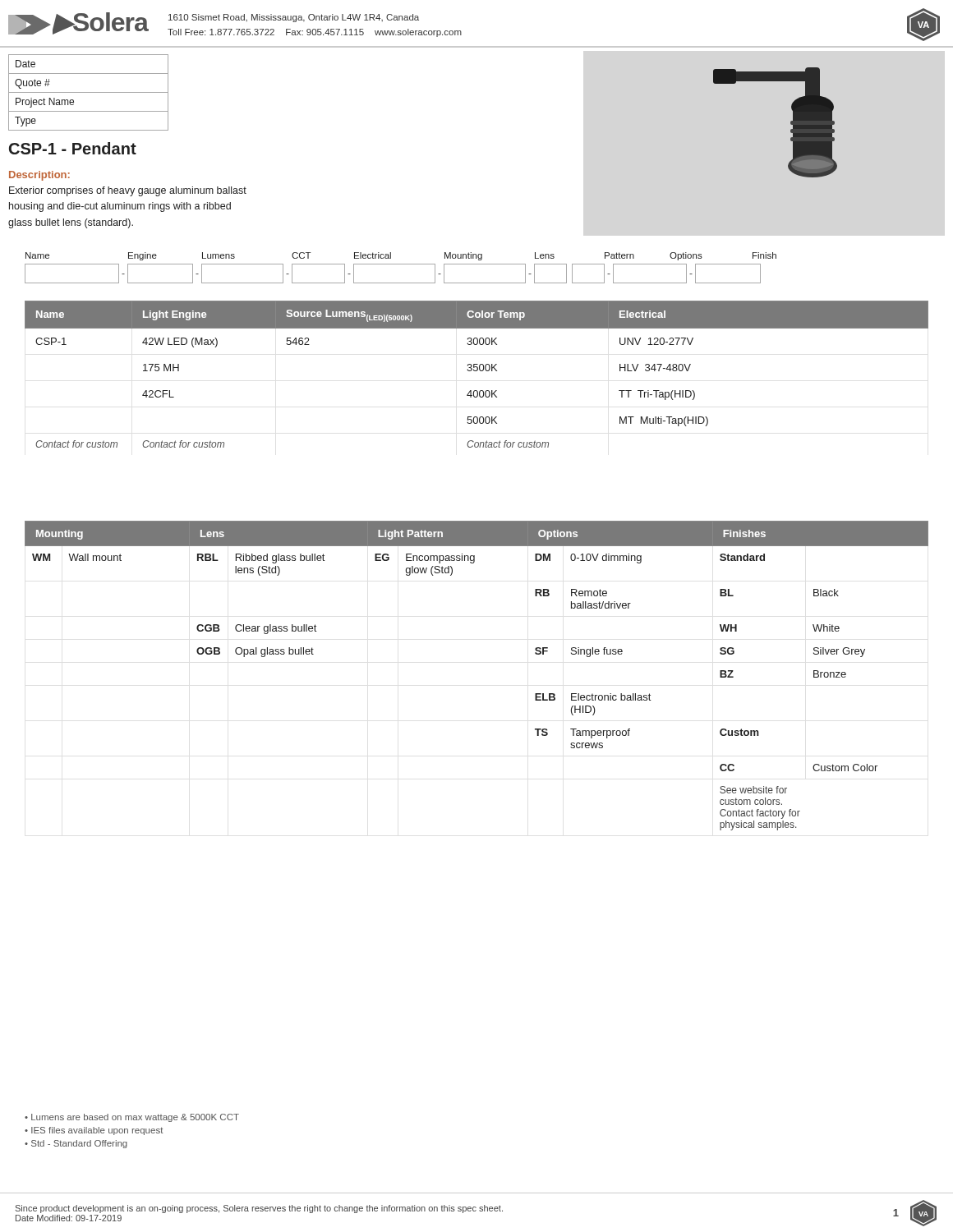The width and height of the screenshot is (953, 1232).
Task: Find the table that mentions "Ribbed glass bullet lens (Std)"
Action: point(476,678)
